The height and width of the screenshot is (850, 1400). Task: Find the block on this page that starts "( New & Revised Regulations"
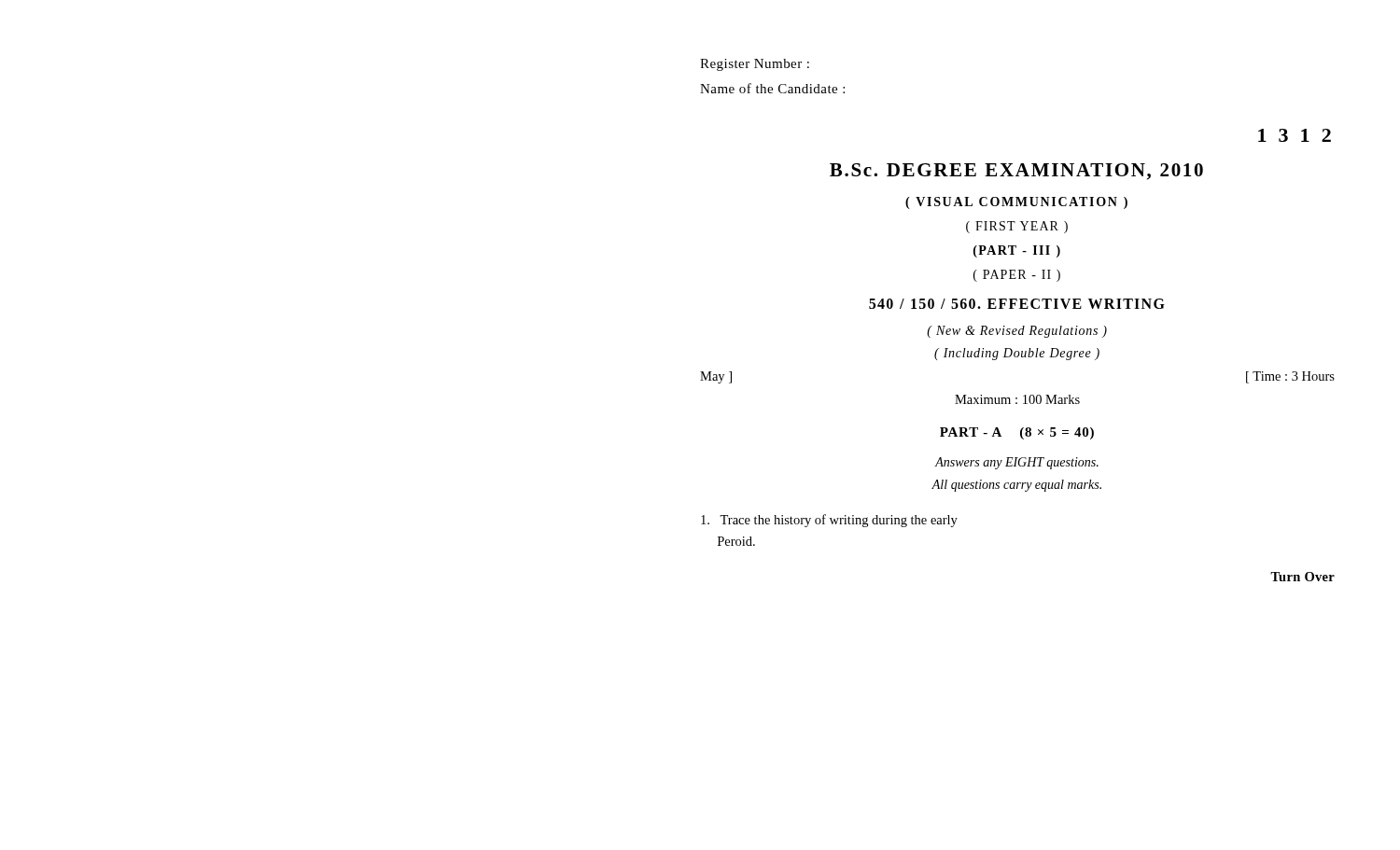pos(1017,331)
